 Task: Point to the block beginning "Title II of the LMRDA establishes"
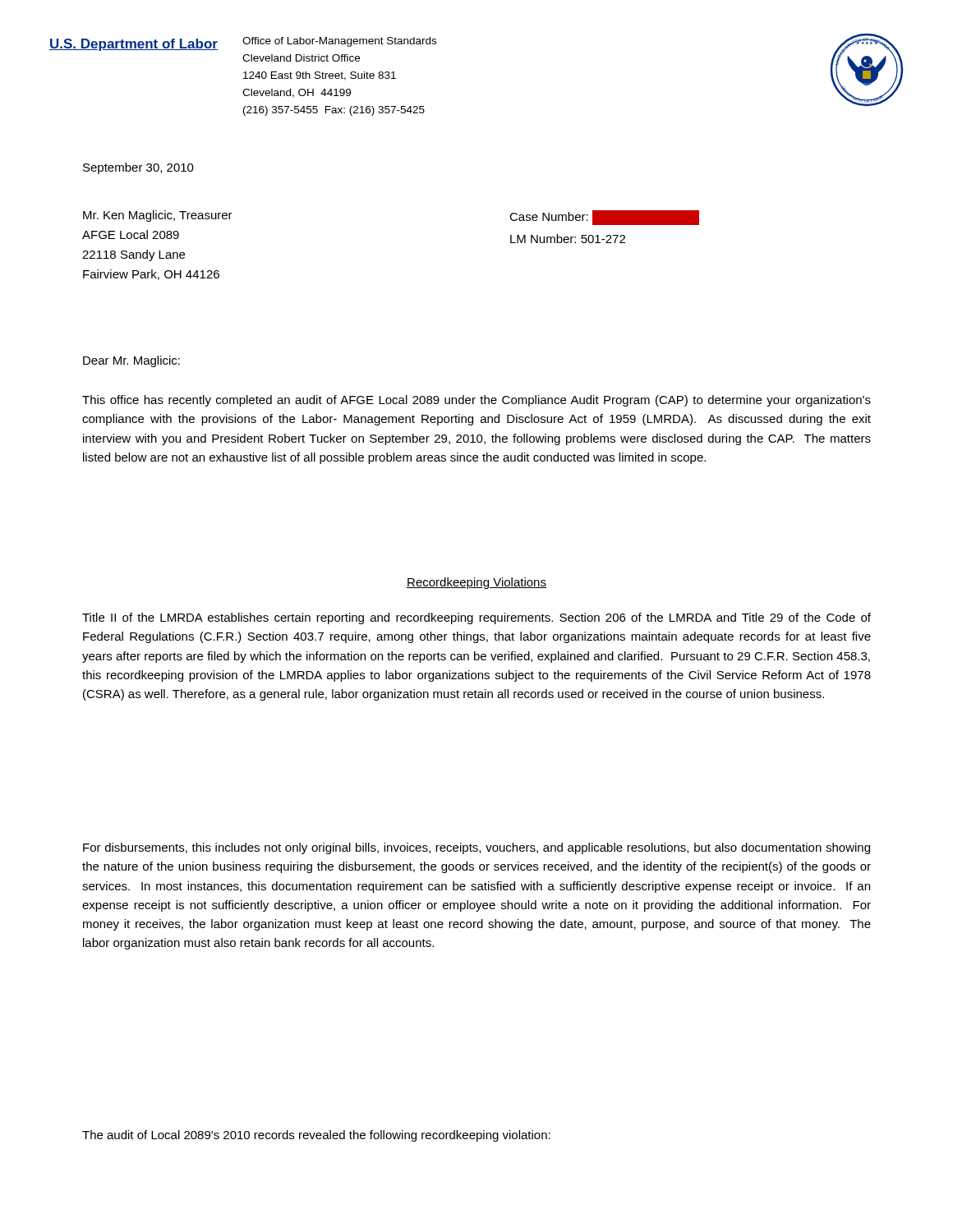(476, 655)
